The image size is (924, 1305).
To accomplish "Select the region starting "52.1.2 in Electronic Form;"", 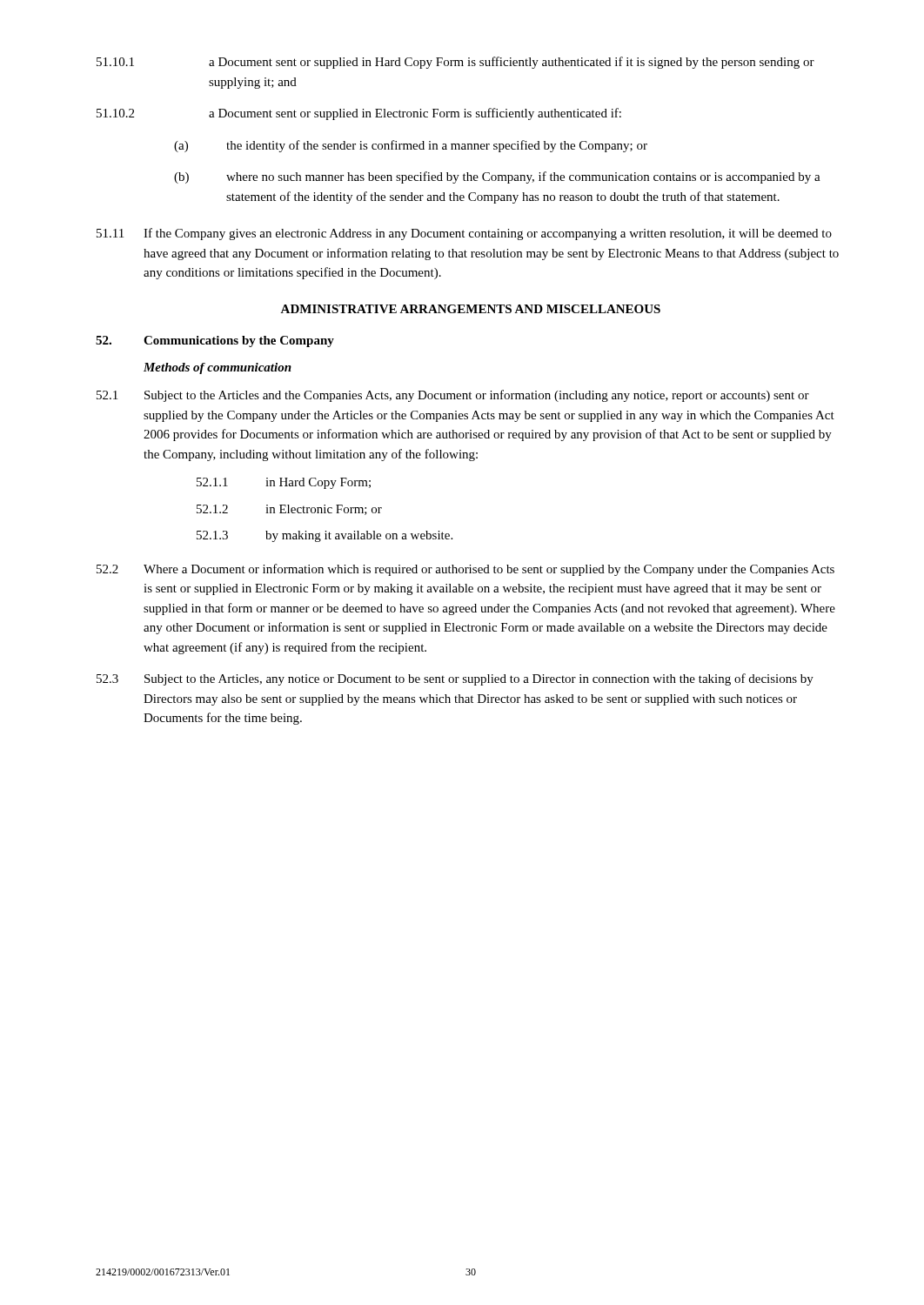I will pos(289,510).
